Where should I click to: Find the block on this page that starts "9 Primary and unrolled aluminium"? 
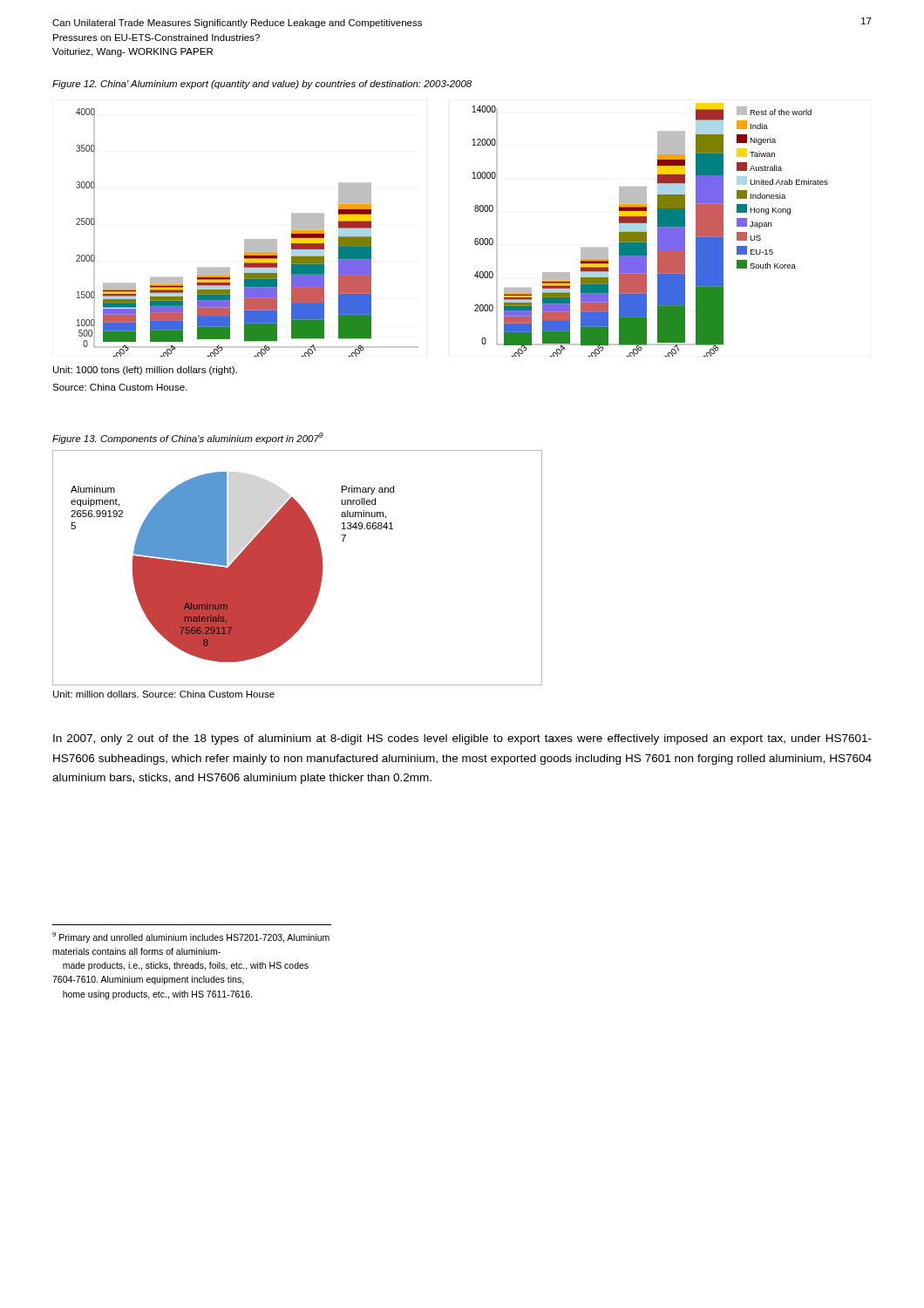tap(192, 965)
